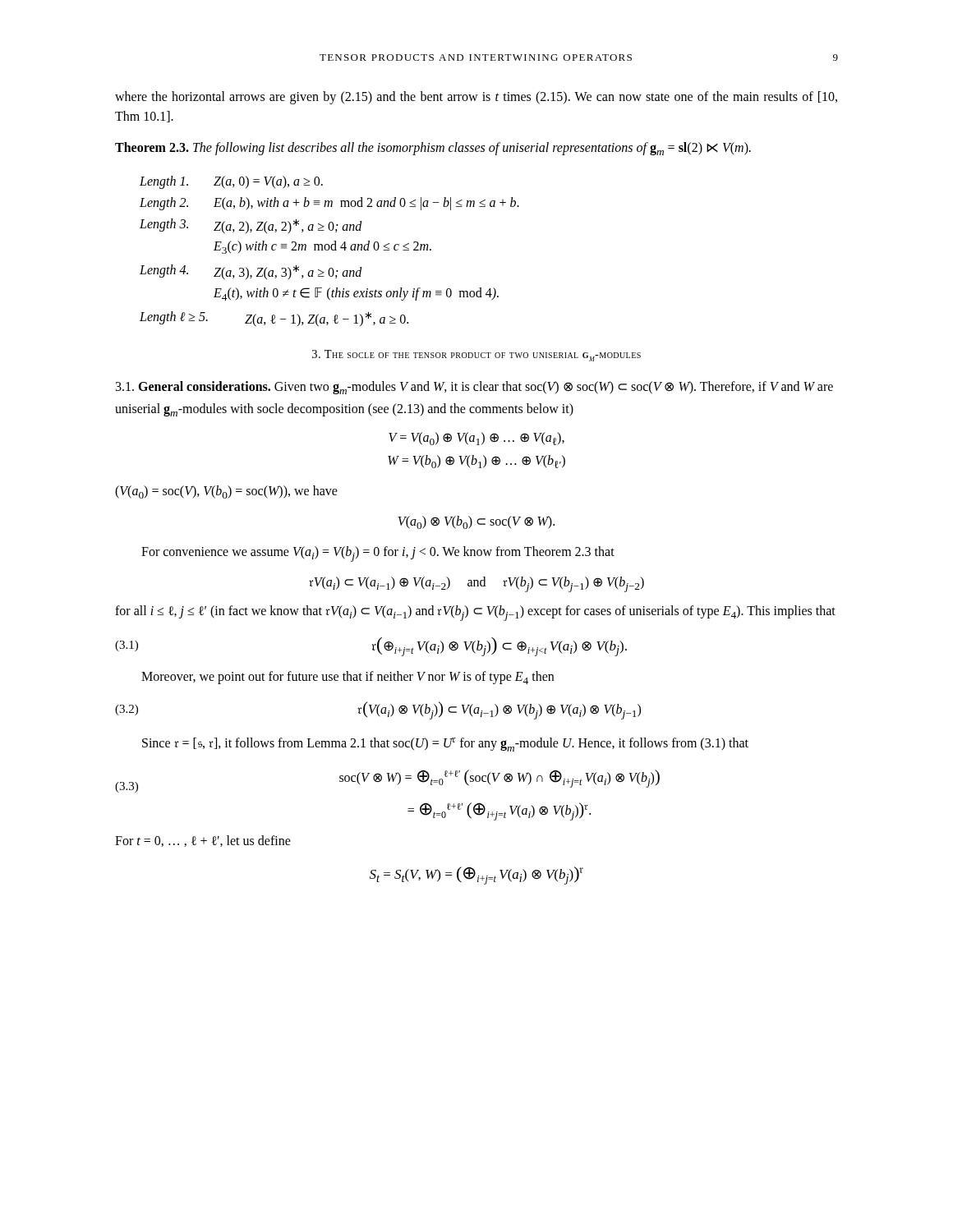Find the passage starting "Length 2. E(a,"
This screenshot has height=1232, width=953.
tap(489, 203)
